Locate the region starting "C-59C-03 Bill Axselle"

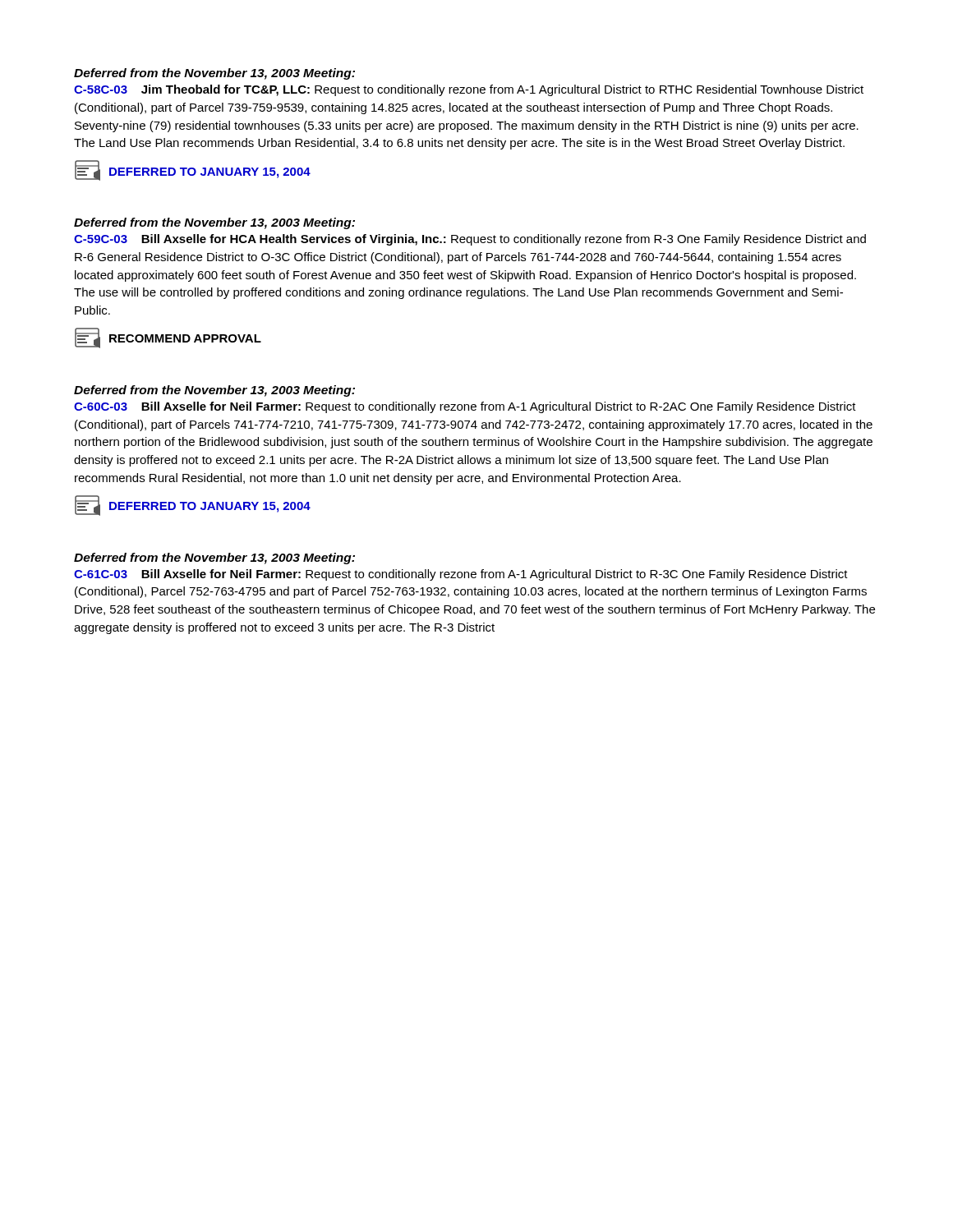point(470,274)
